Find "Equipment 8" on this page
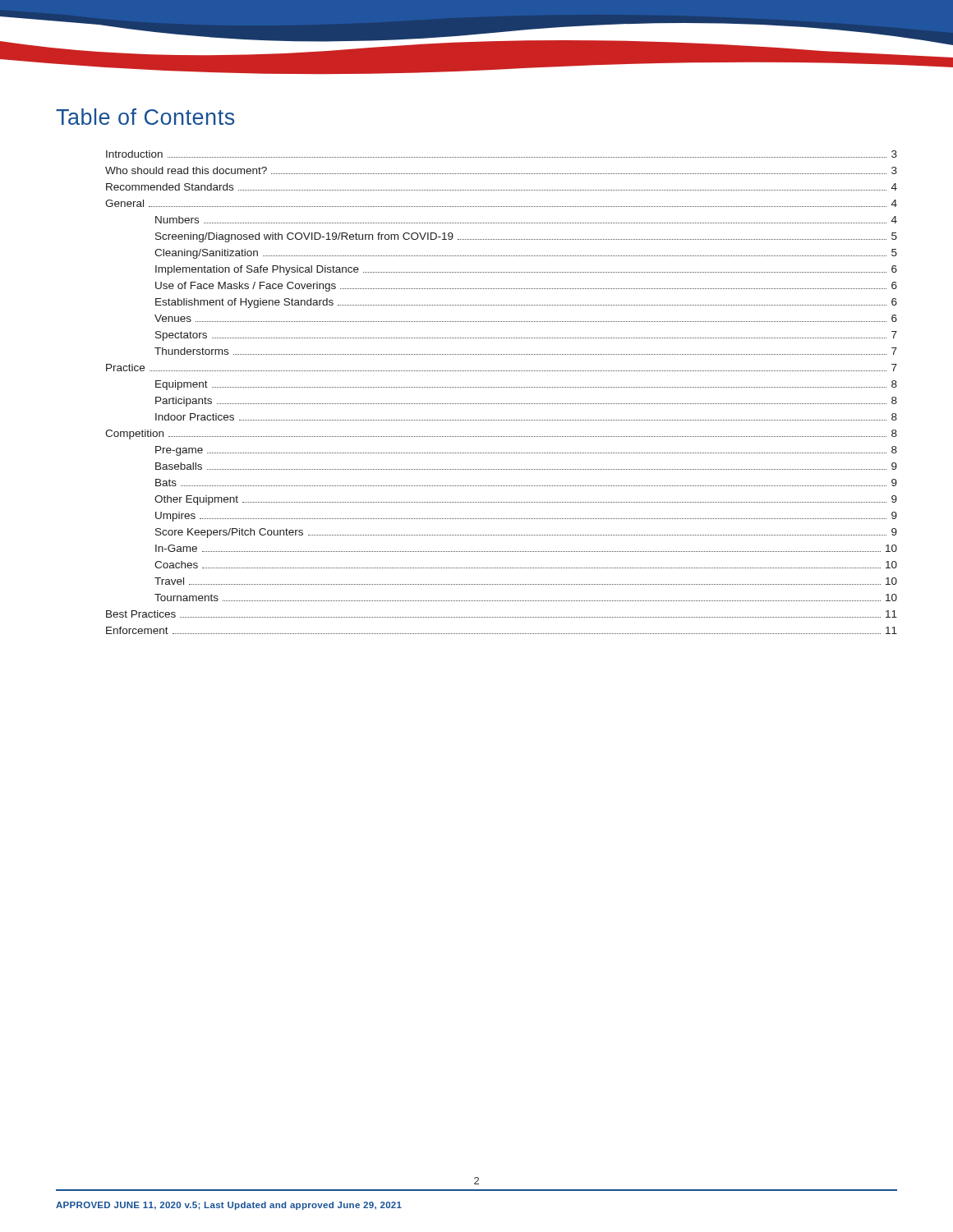The image size is (953, 1232). [x=526, y=384]
